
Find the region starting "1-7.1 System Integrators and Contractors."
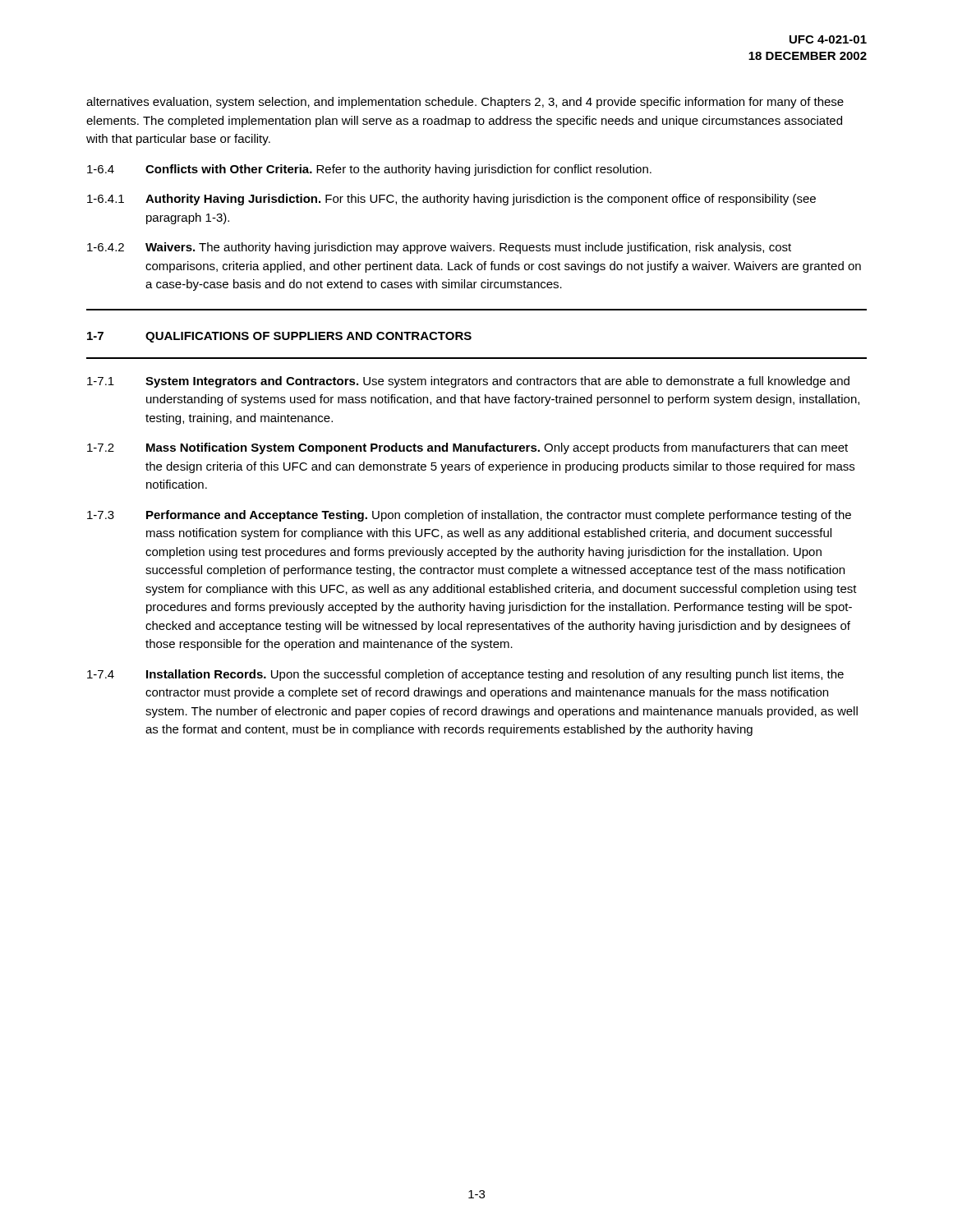(x=476, y=399)
